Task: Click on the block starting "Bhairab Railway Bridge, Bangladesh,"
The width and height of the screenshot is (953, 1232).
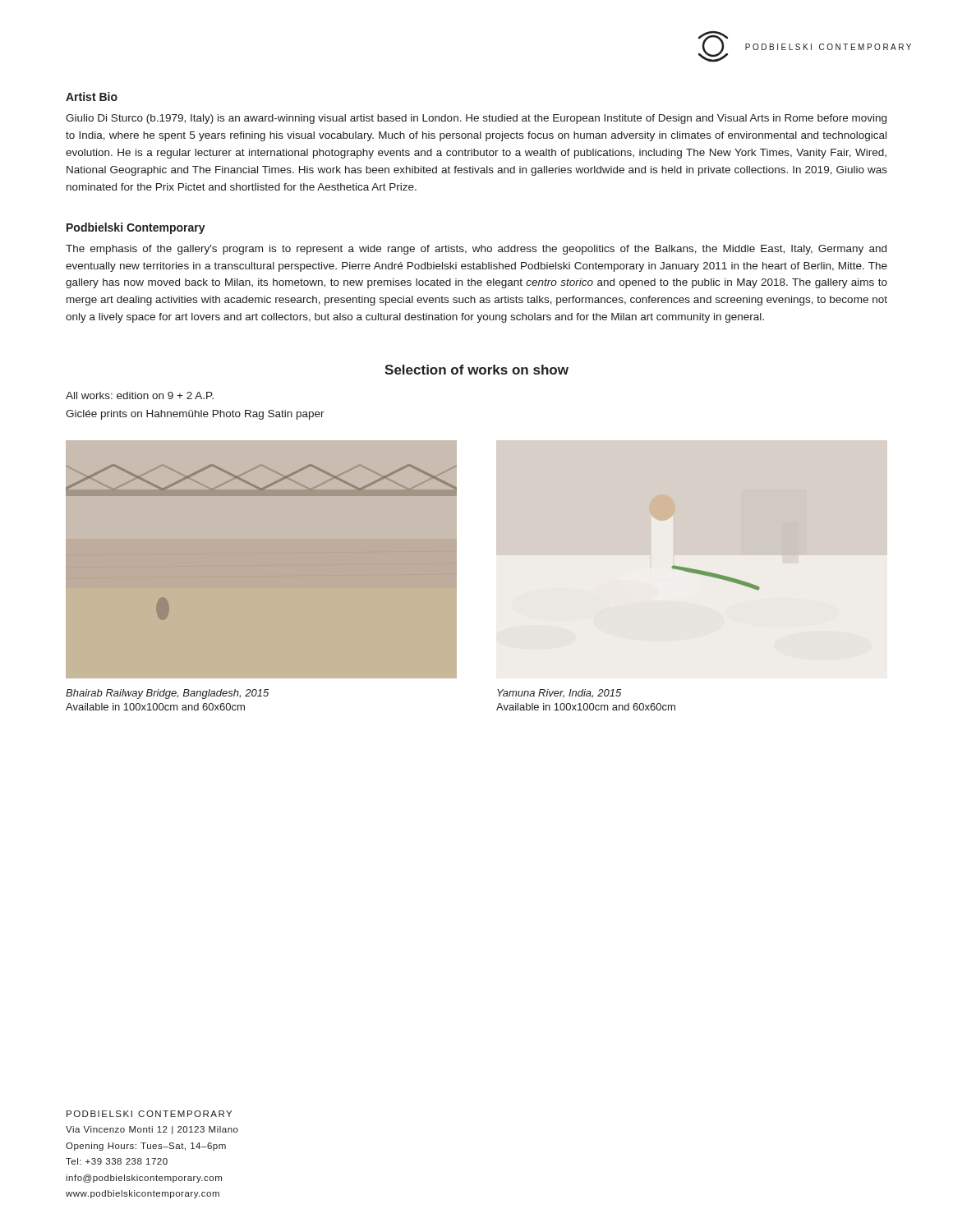Action: click(x=261, y=700)
